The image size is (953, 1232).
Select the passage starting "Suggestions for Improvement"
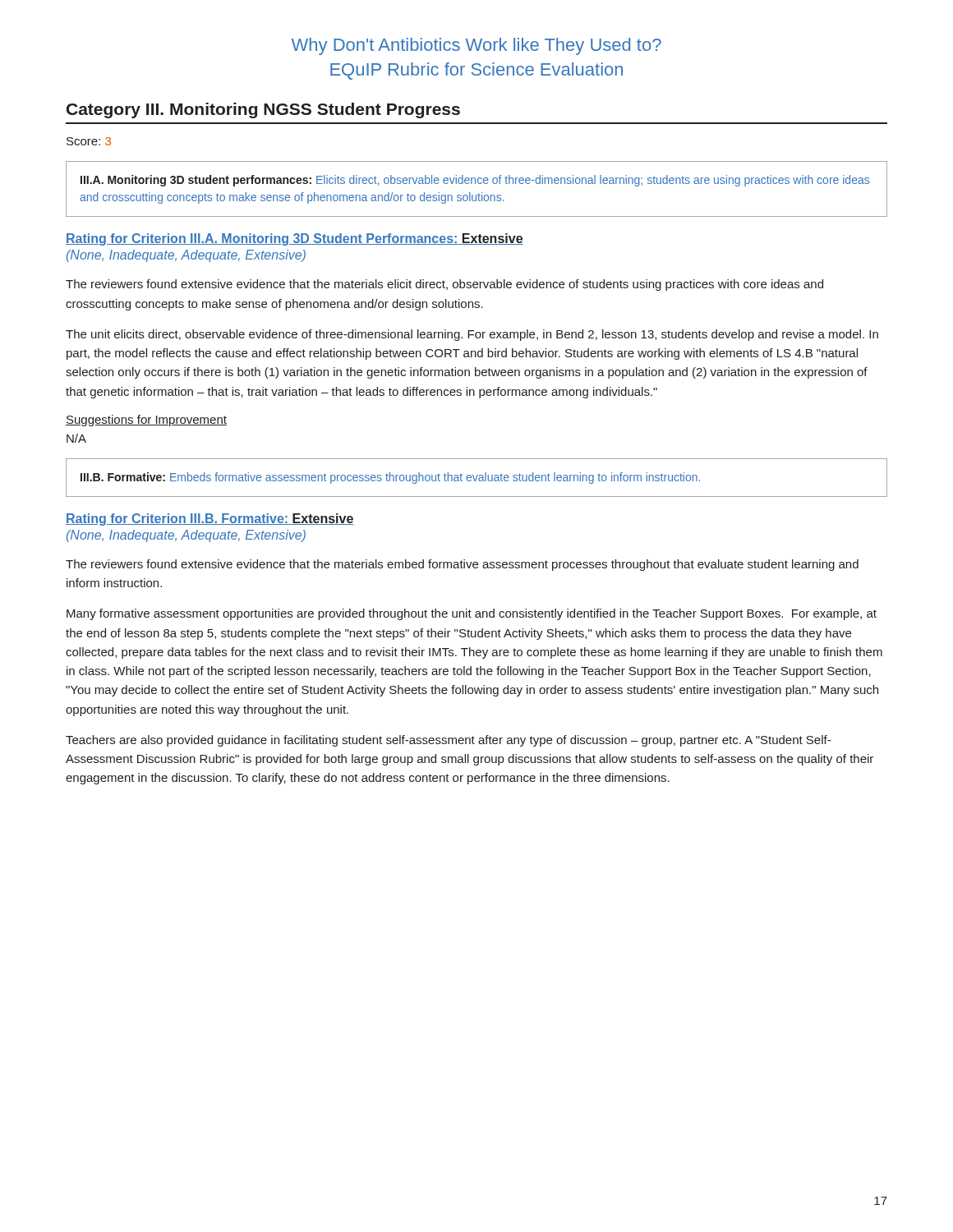coord(146,419)
